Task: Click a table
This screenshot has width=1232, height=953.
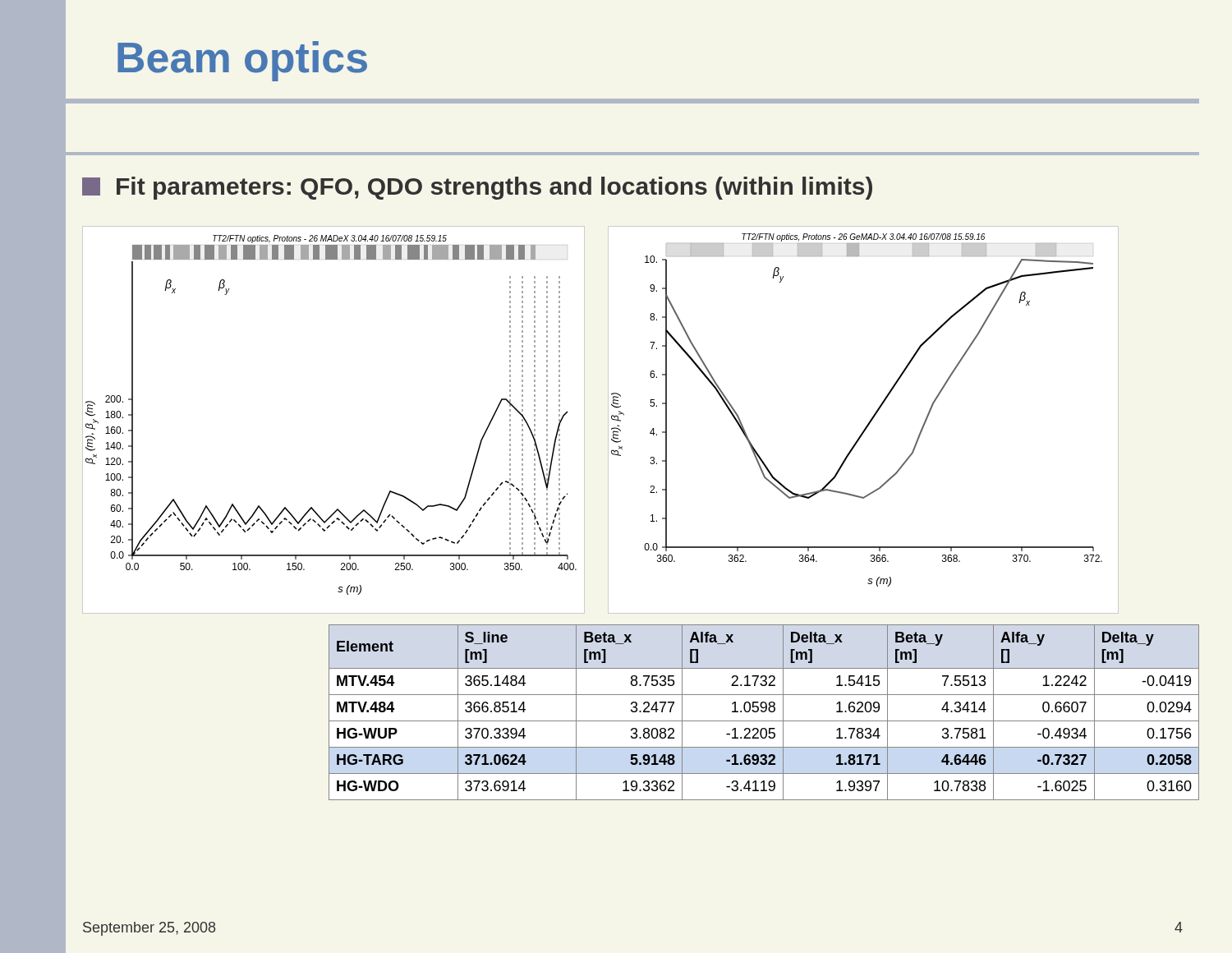Action: pyautogui.click(x=764, y=712)
